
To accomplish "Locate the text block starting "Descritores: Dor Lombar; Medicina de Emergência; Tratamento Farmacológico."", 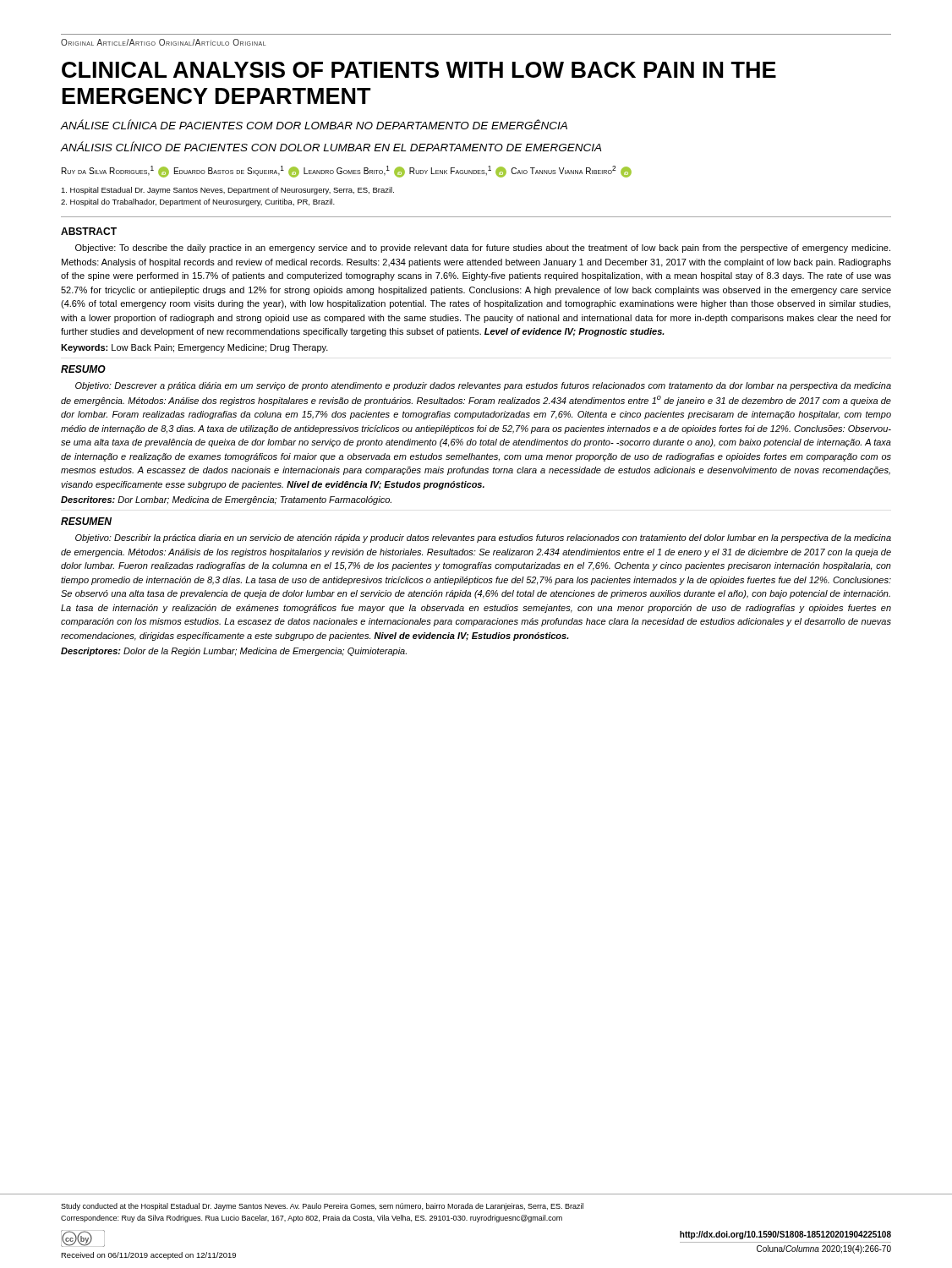I will click(x=227, y=500).
